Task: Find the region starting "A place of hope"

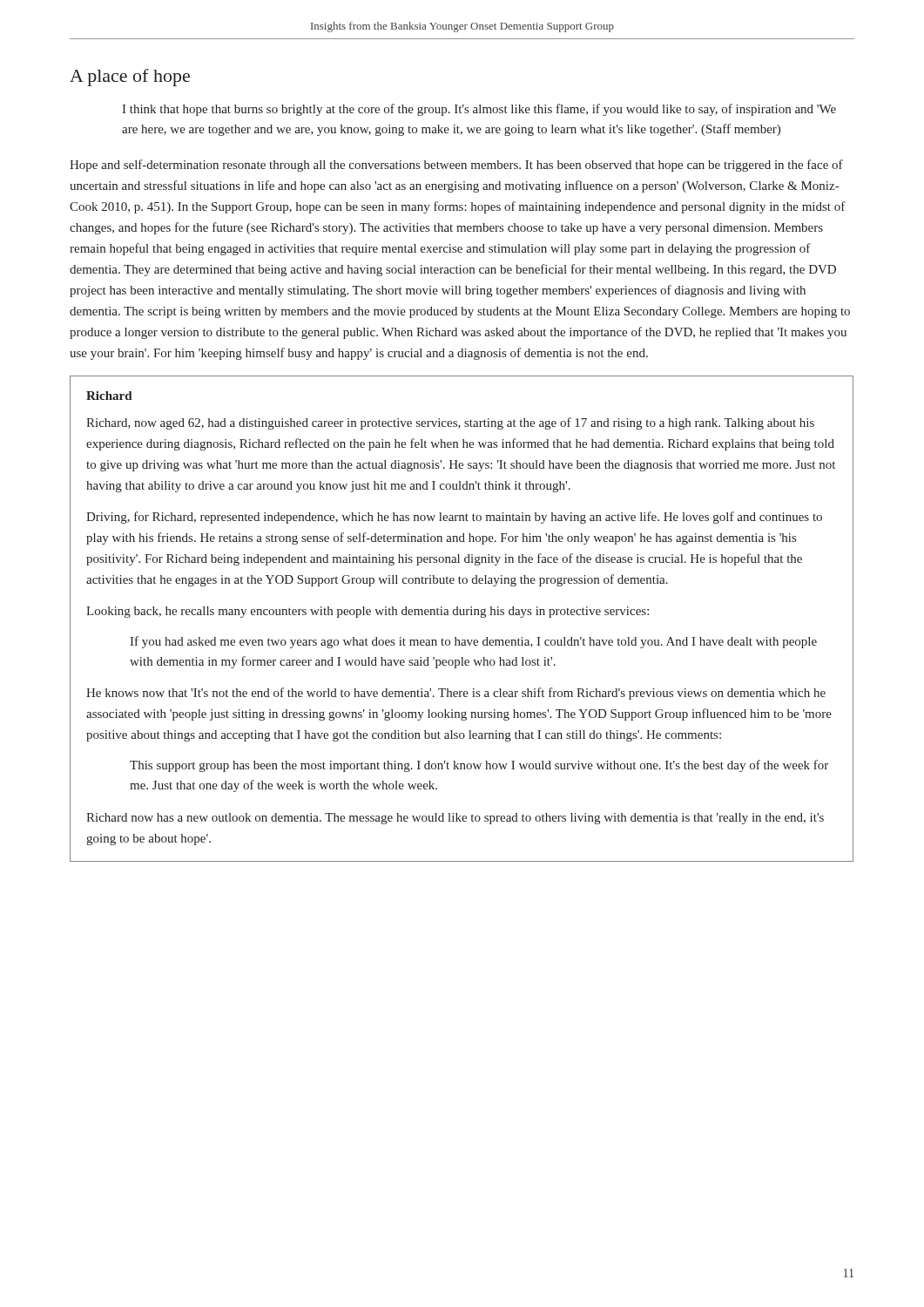Action: 130,75
